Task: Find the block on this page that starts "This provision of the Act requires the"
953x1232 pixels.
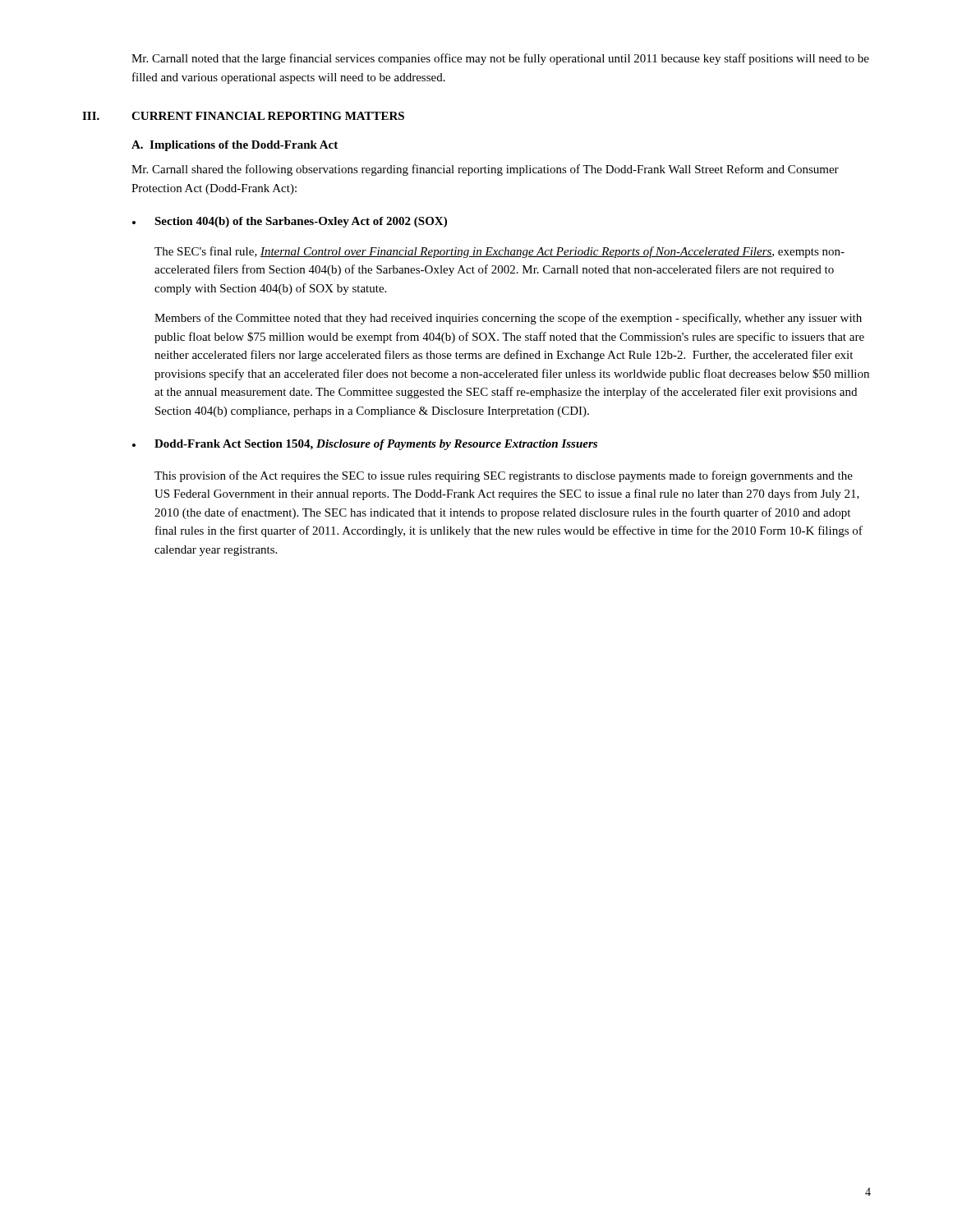Action: click(508, 512)
